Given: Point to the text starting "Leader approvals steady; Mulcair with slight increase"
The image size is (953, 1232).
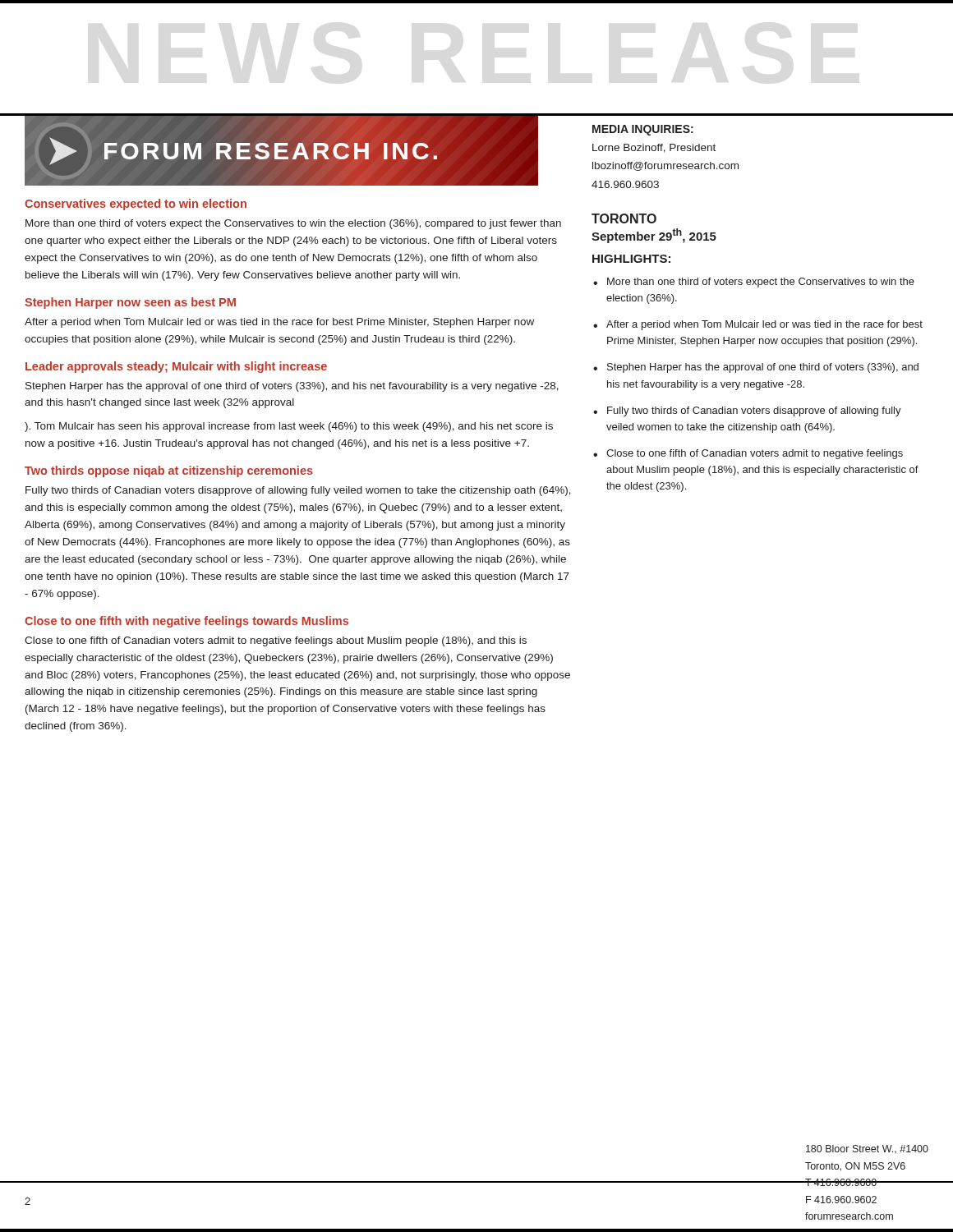Looking at the screenshot, I should [176, 366].
